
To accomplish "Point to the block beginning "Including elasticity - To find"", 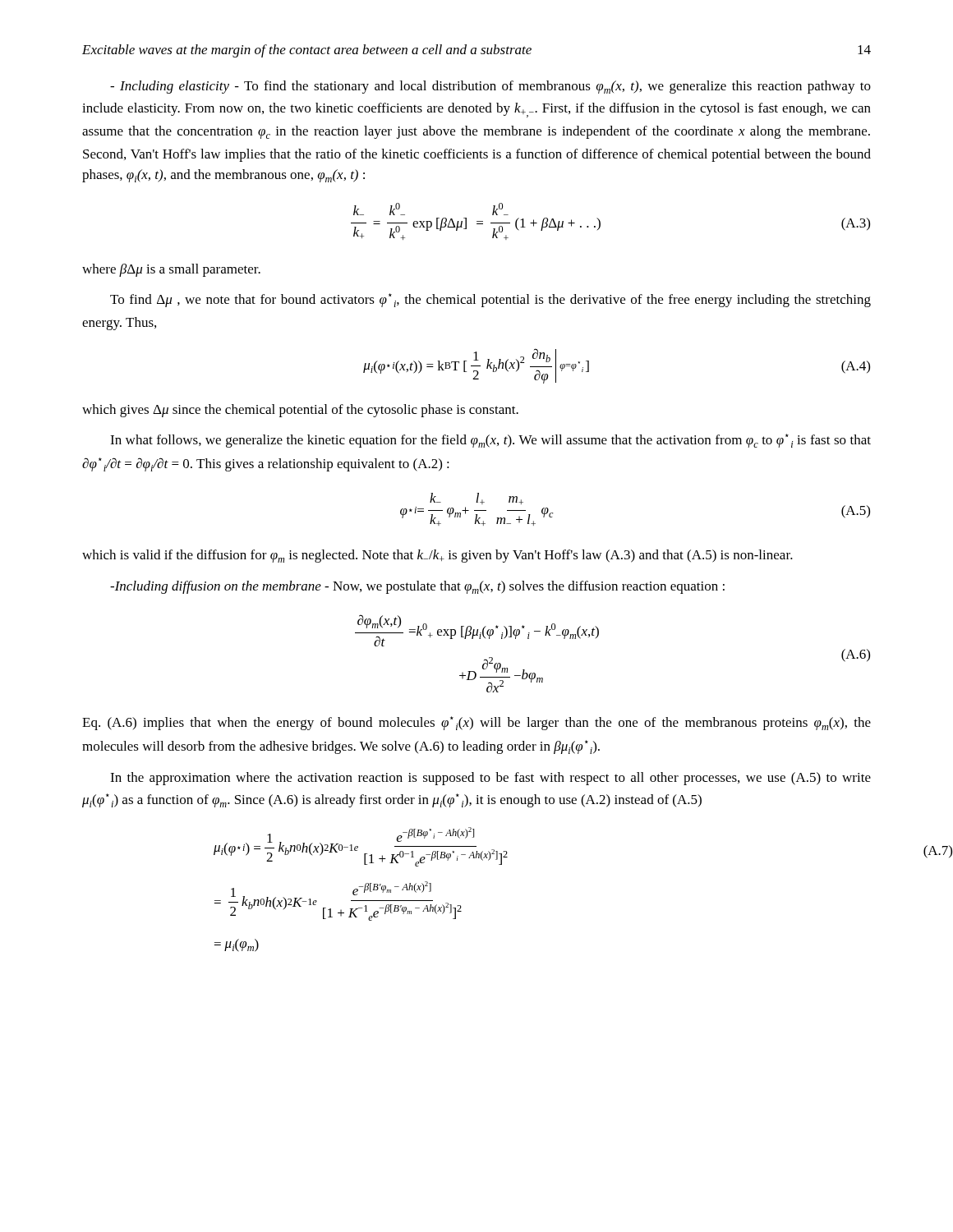I will click(476, 131).
